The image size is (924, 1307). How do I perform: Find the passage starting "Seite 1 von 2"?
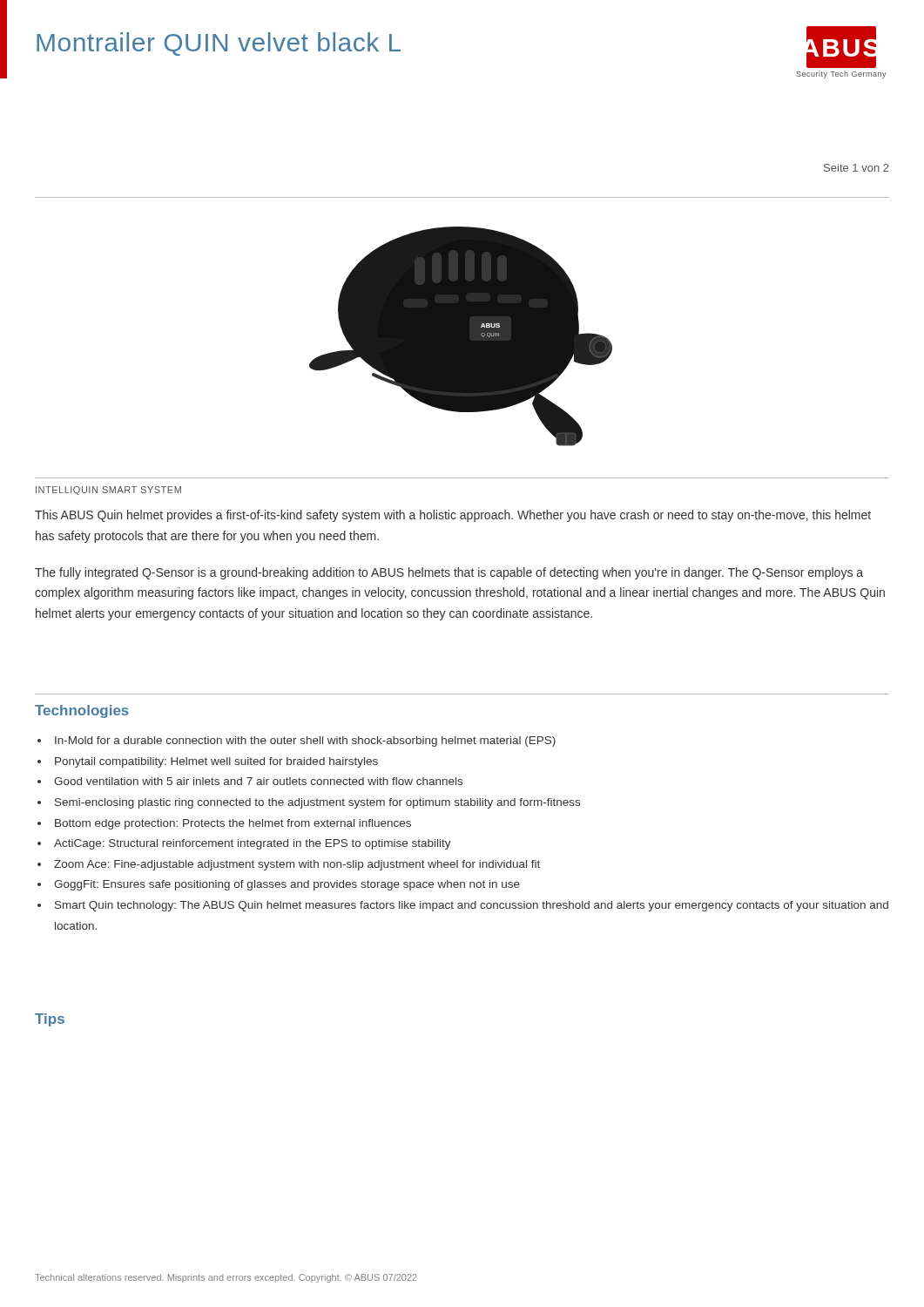[856, 168]
